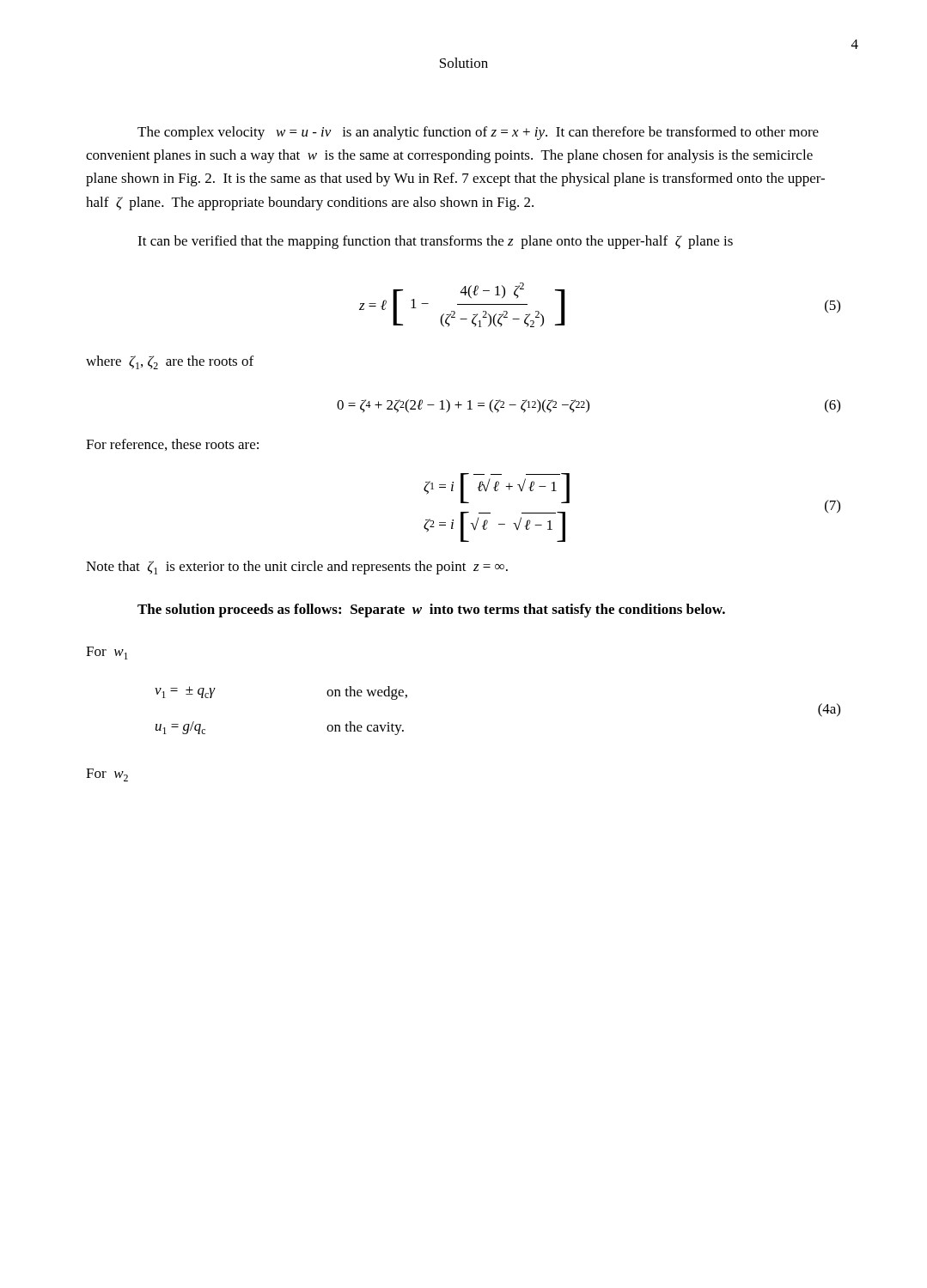Image resolution: width=927 pixels, height=1288 pixels.
Task: Find the formula with the text "ζ1 = i [ ℓ √ℓ + √ℓ"
Action: [488, 513]
